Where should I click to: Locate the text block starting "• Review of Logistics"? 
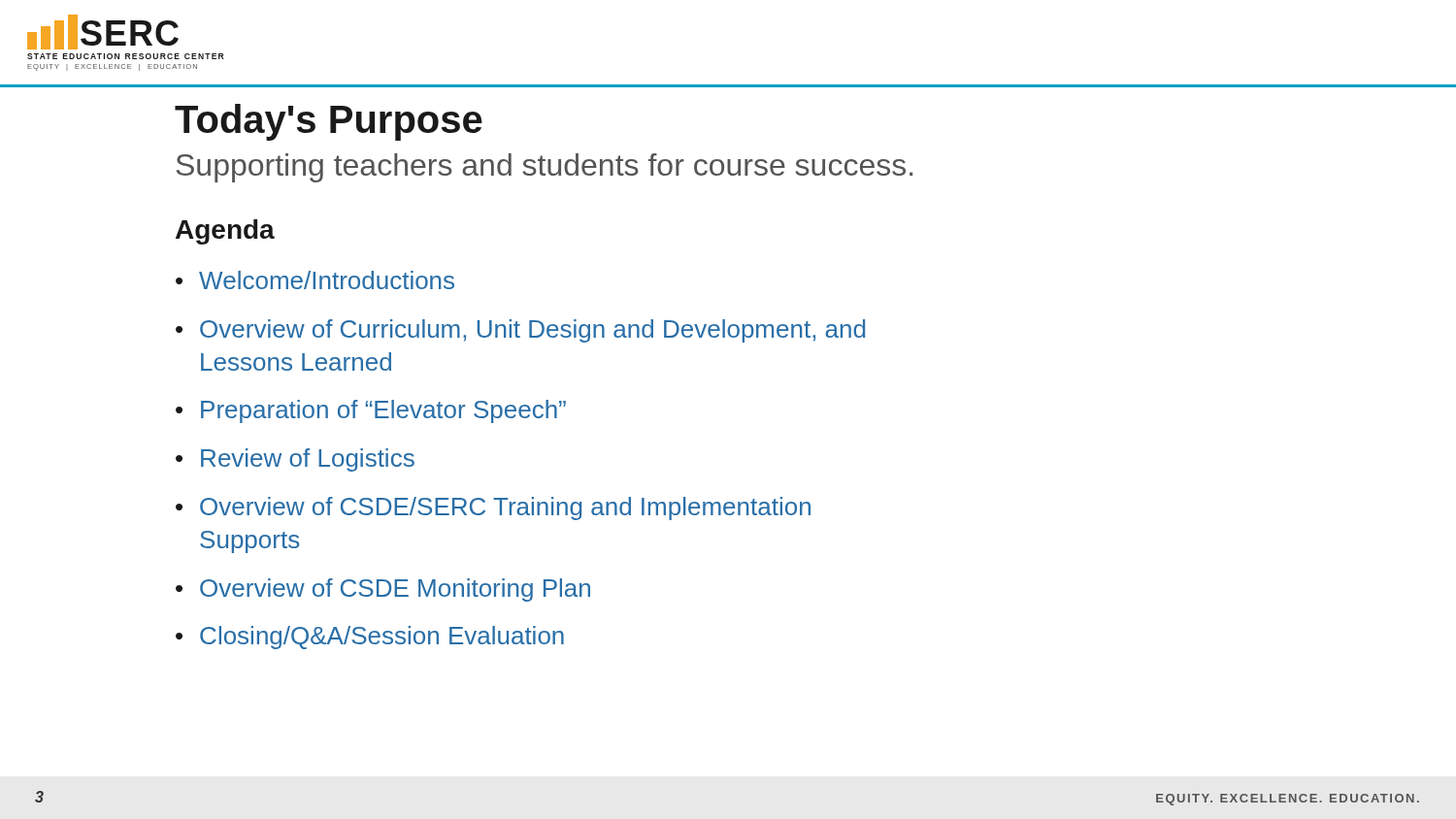coord(295,459)
